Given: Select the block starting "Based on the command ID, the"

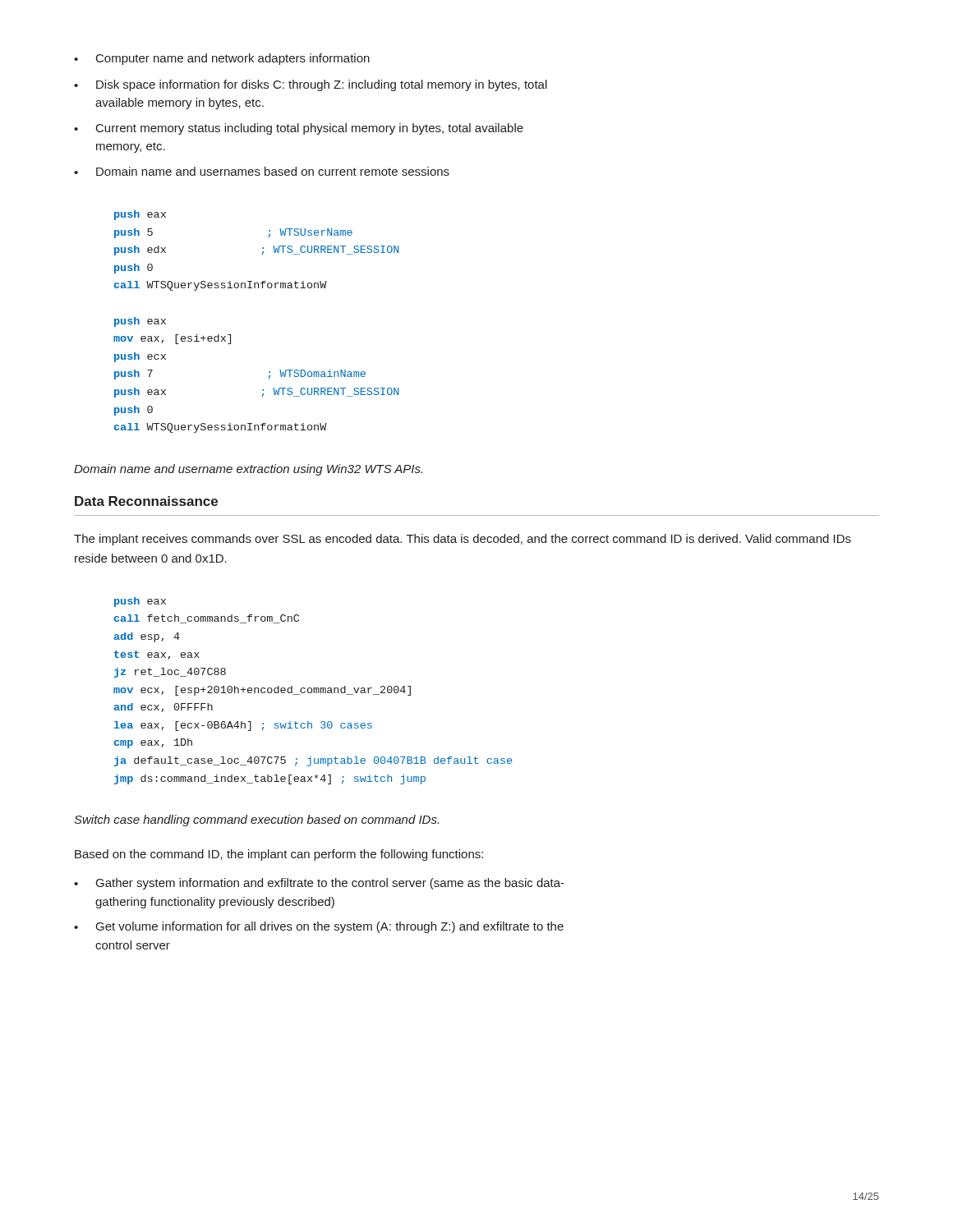Looking at the screenshot, I should point(279,854).
